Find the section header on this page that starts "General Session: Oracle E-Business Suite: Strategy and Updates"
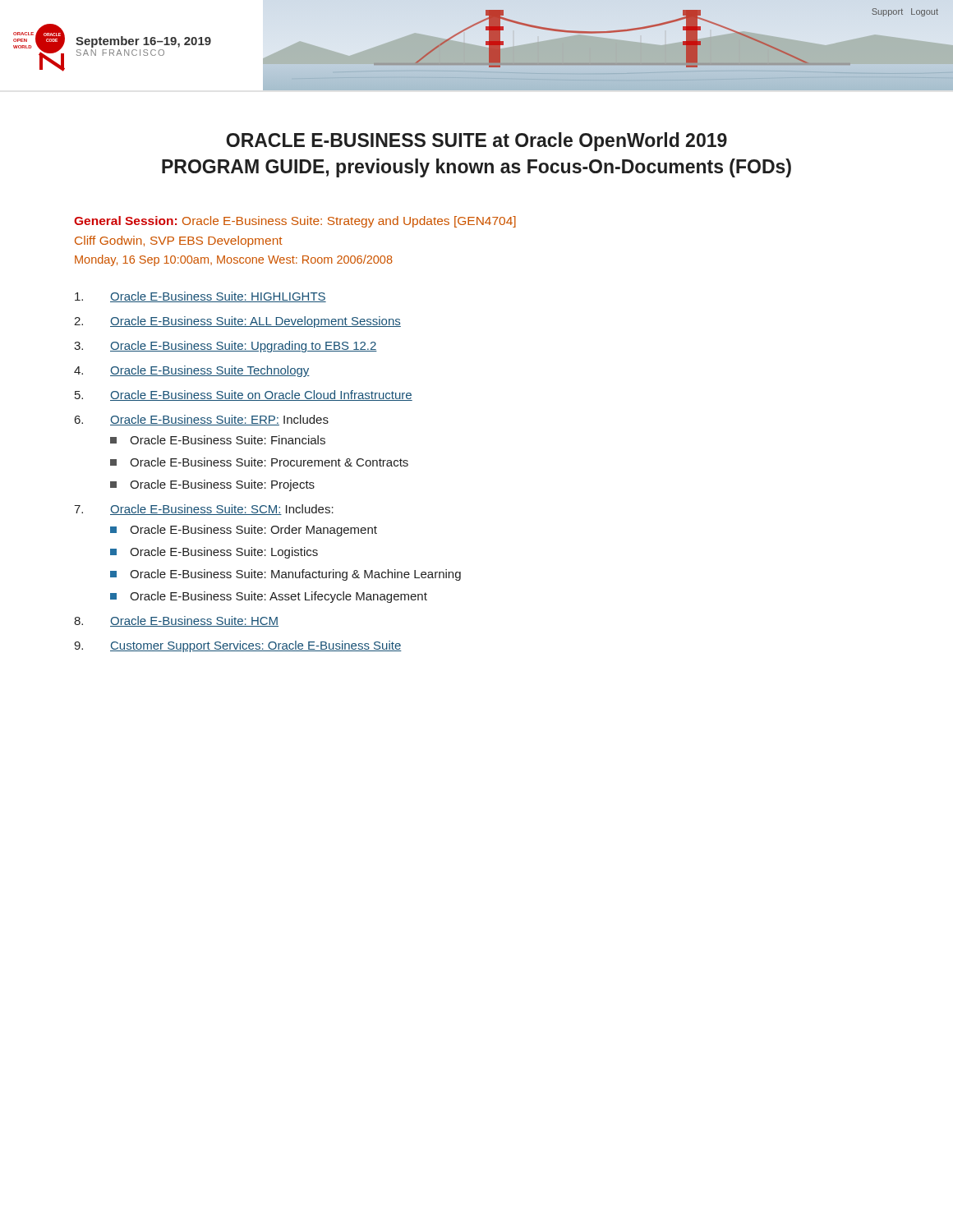The height and width of the screenshot is (1232, 953). click(x=295, y=231)
